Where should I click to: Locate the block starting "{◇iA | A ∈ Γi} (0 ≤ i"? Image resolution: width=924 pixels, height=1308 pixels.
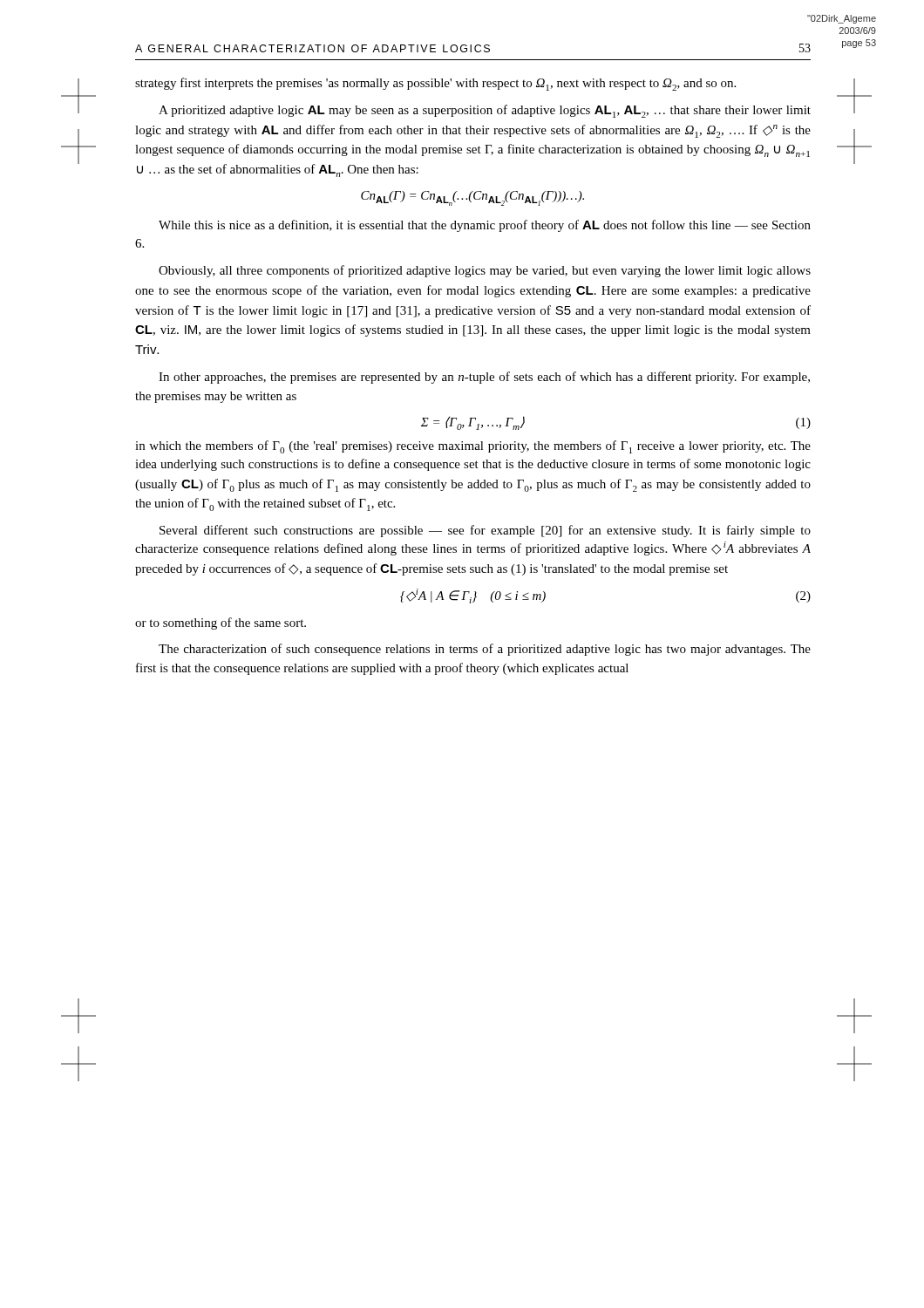[x=470, y=598]
